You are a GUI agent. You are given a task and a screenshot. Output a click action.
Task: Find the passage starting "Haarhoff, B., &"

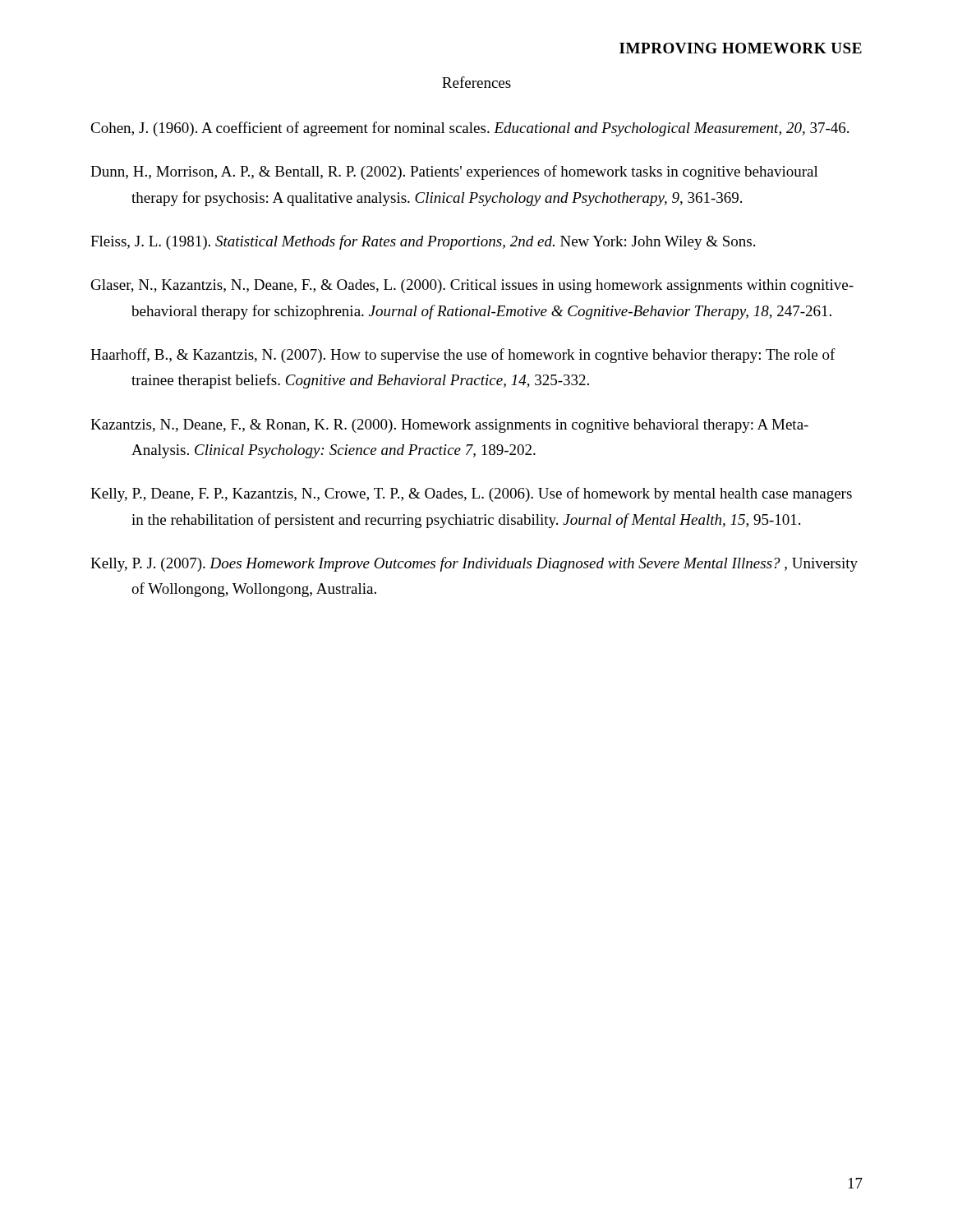click(476, 368)
